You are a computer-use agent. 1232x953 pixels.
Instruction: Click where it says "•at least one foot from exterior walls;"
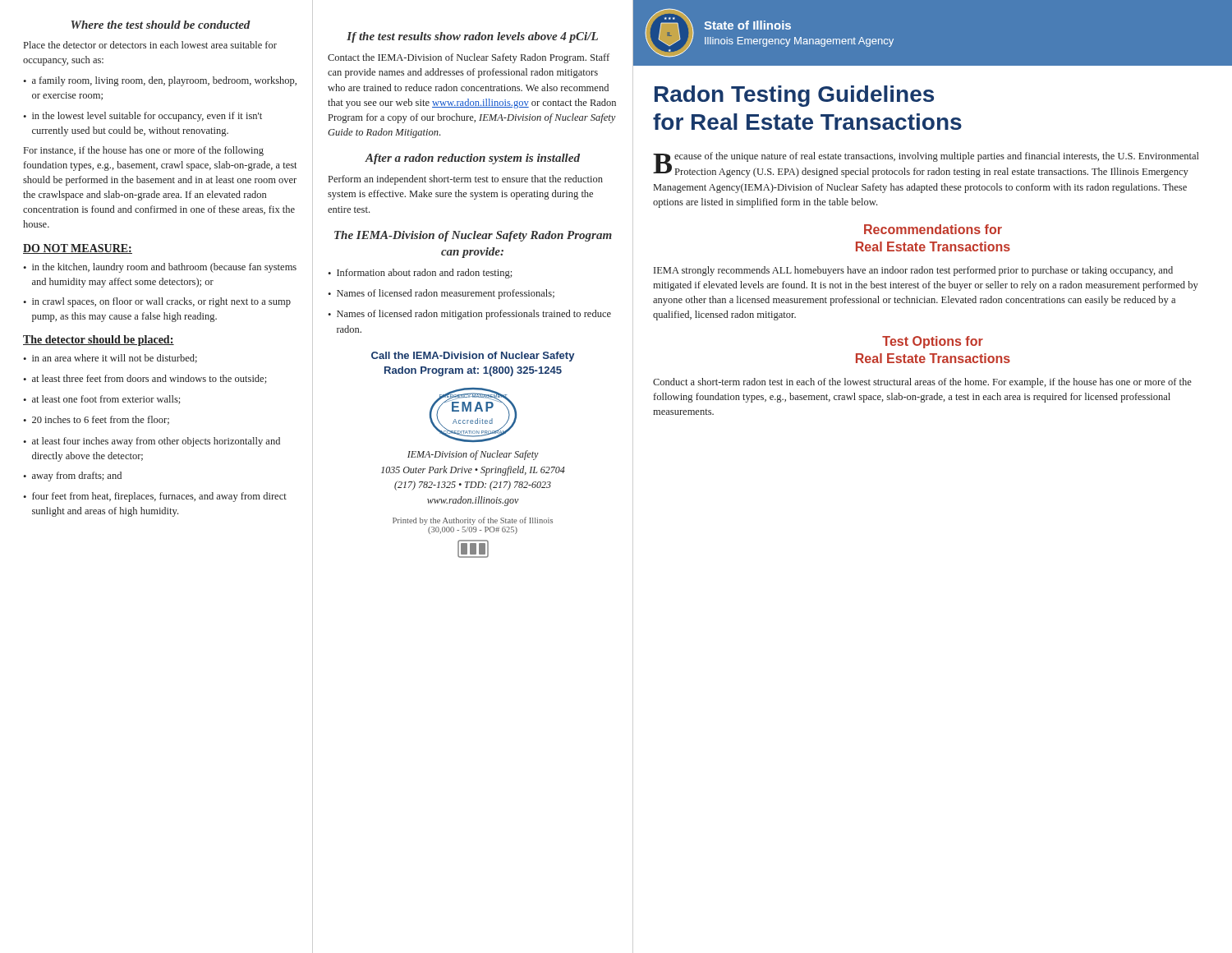coord(160,400)
